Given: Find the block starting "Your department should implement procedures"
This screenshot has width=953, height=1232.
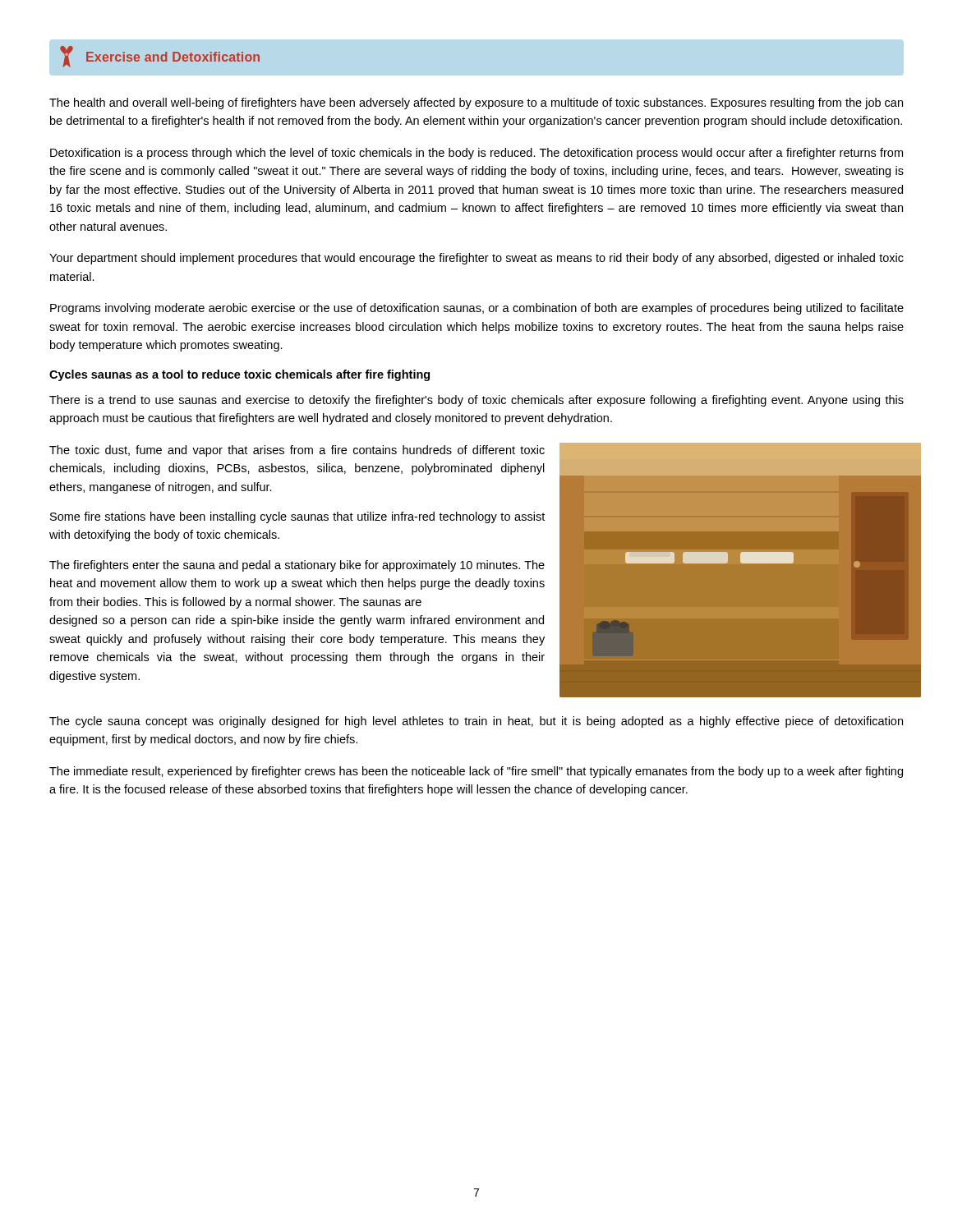Looking at the screenshot, I should coord(476,267).
